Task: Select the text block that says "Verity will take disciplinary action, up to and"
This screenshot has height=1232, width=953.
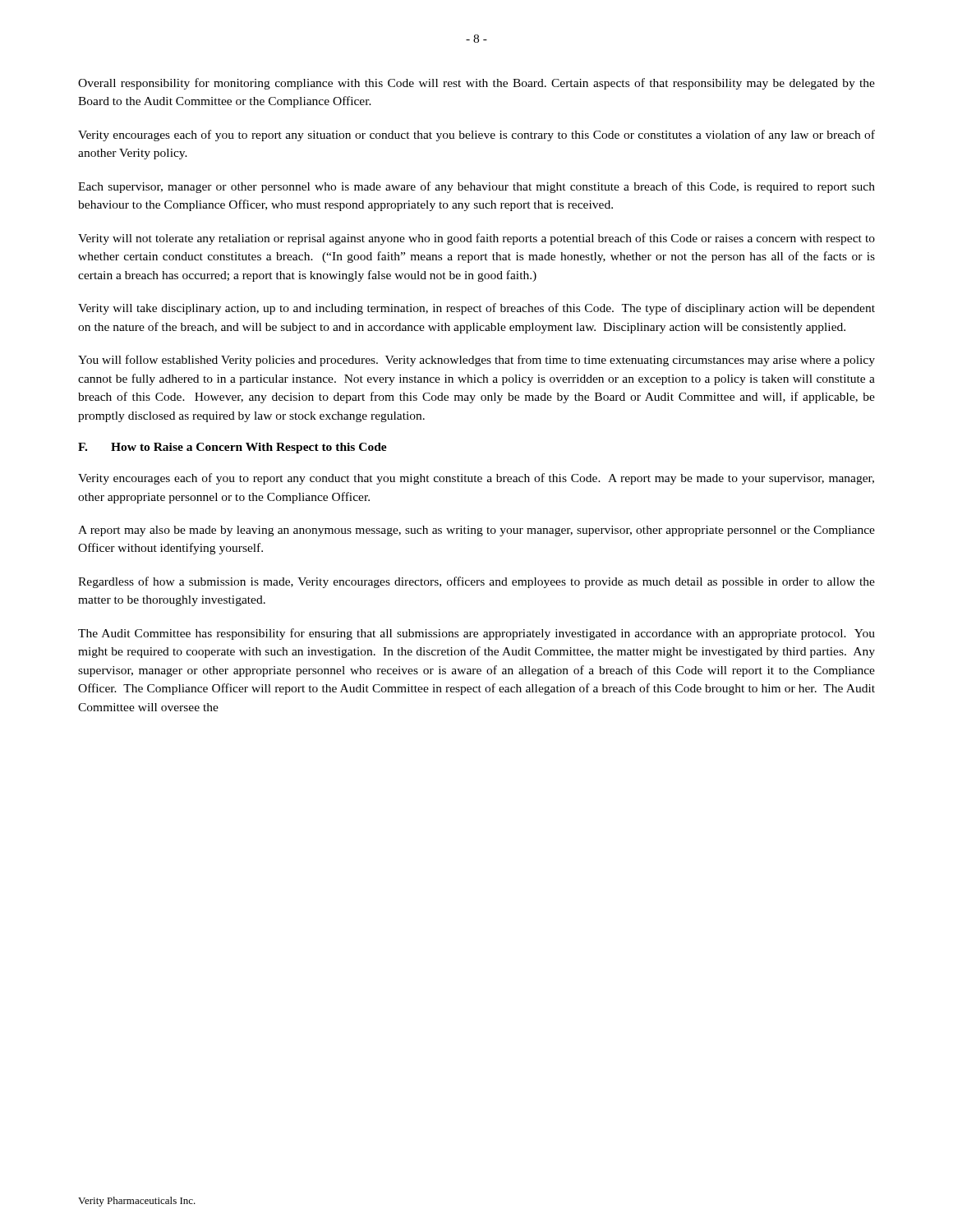Action: [x=476, y=317]
